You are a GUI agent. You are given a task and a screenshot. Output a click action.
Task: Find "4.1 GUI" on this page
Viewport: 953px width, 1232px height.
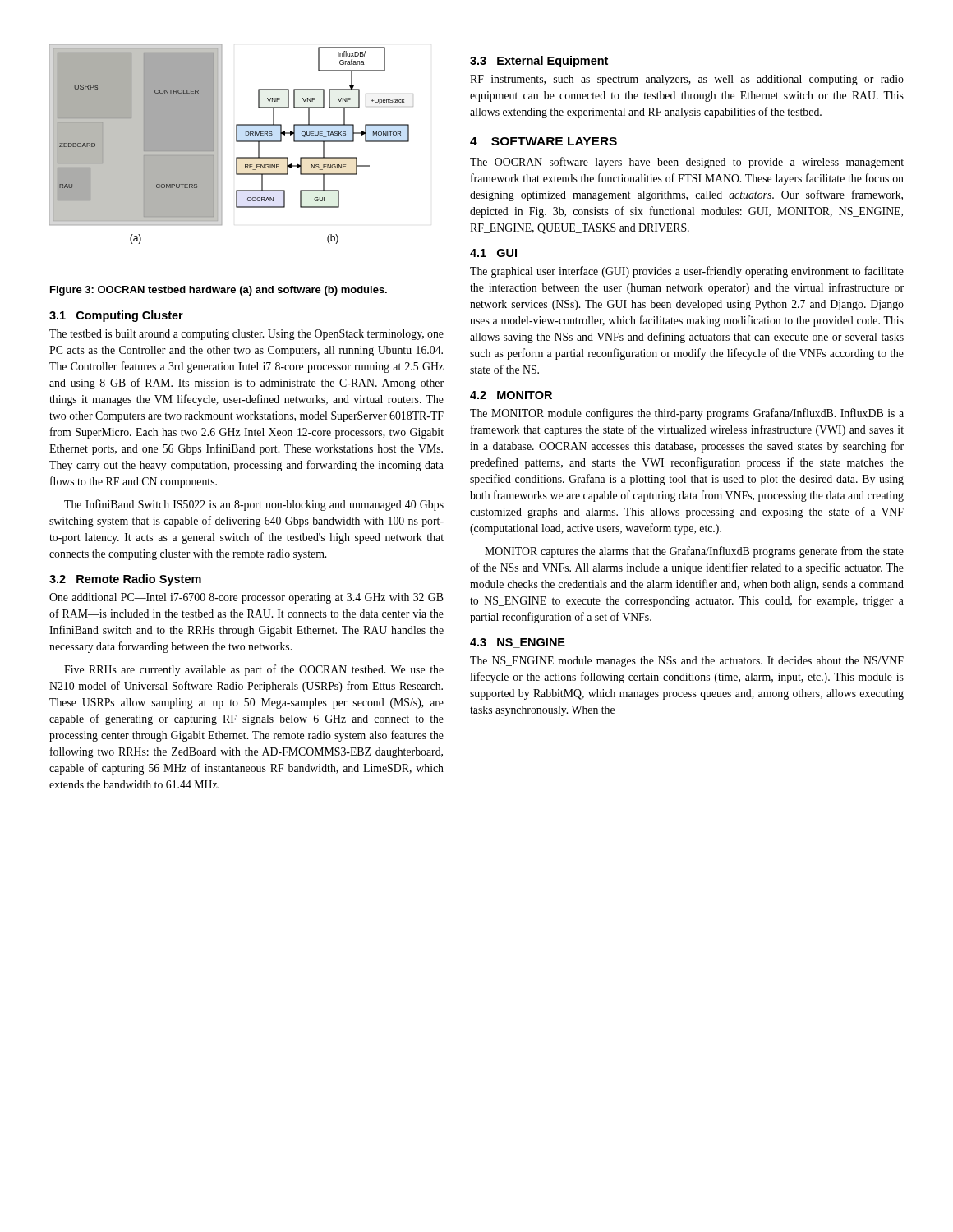tap(474, 253)
